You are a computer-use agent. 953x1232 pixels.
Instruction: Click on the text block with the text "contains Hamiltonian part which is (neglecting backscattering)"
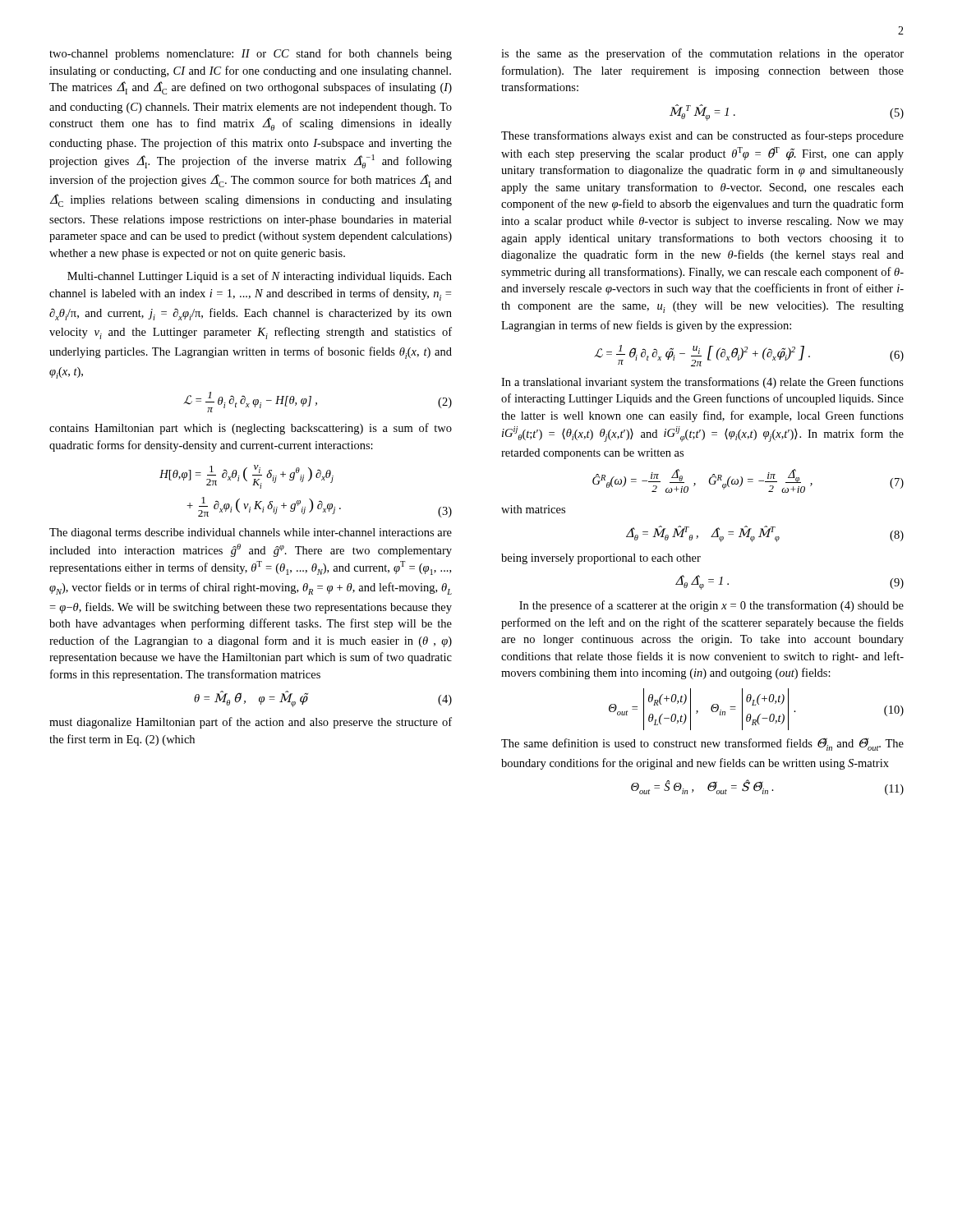pyautogui.click(x=251, y=437)
